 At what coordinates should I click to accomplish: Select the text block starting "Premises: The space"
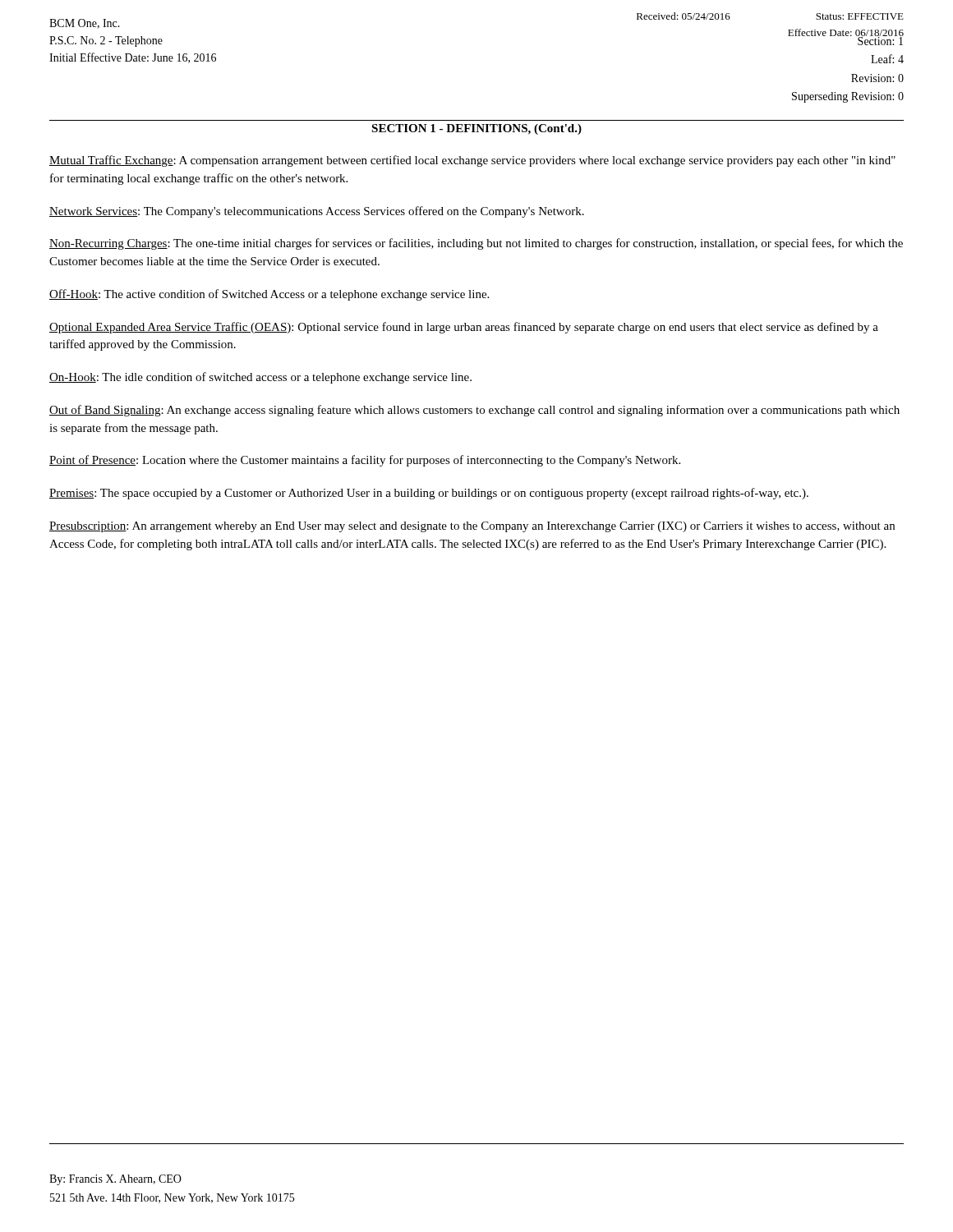click(x=429, y=493)
